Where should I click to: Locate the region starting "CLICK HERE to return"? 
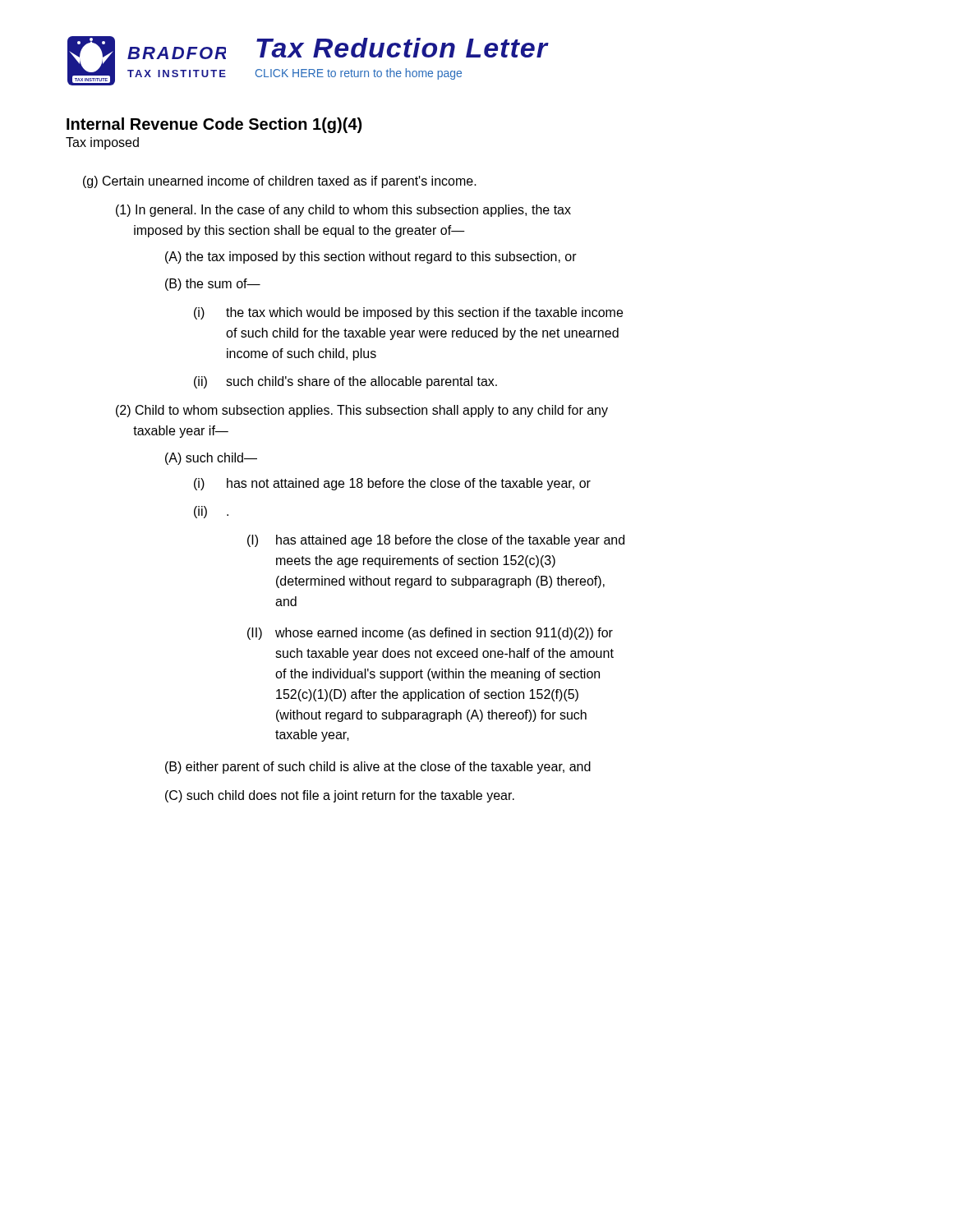click(359, 73)
